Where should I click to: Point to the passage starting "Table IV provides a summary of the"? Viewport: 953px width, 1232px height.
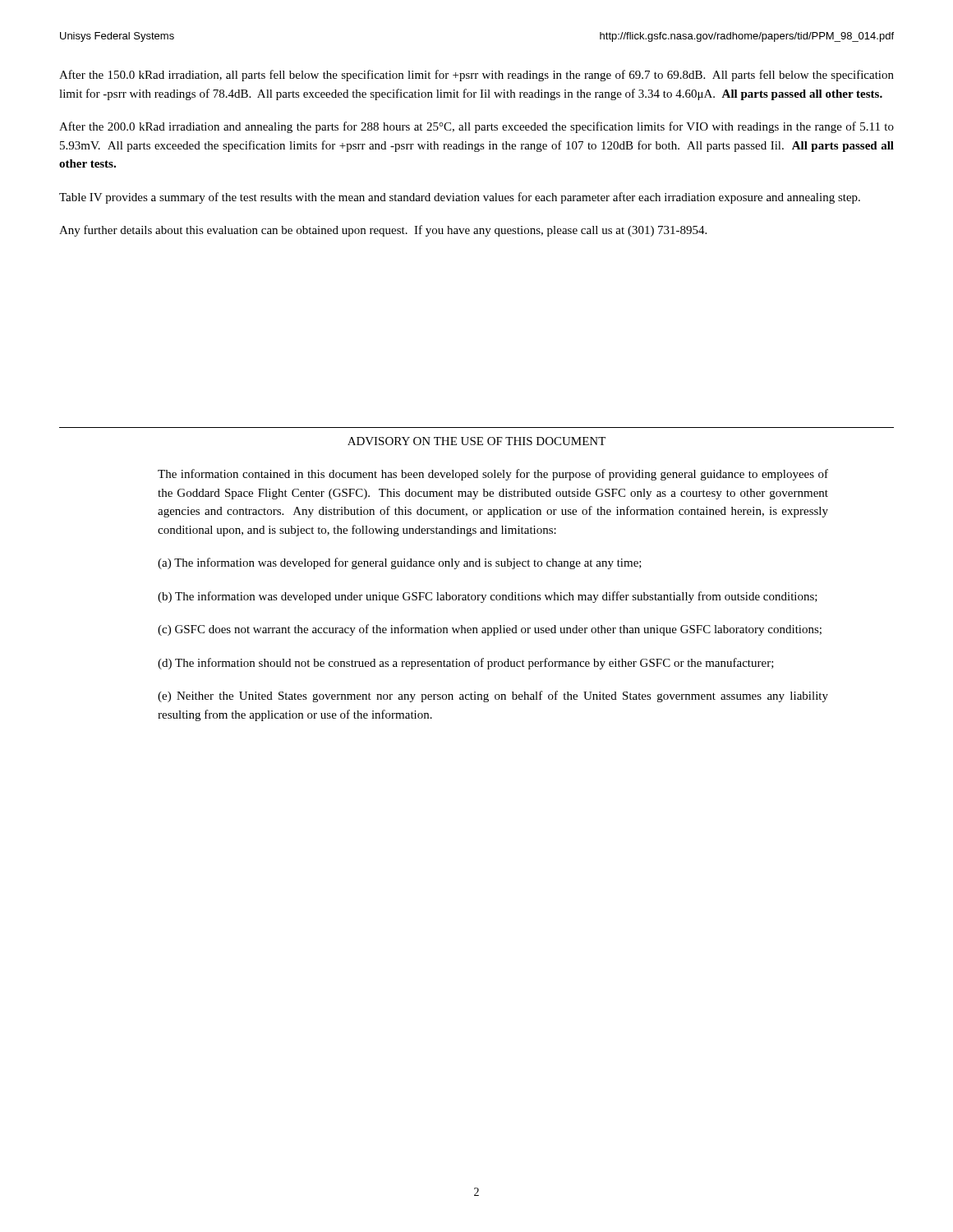(x=460, y=197)
